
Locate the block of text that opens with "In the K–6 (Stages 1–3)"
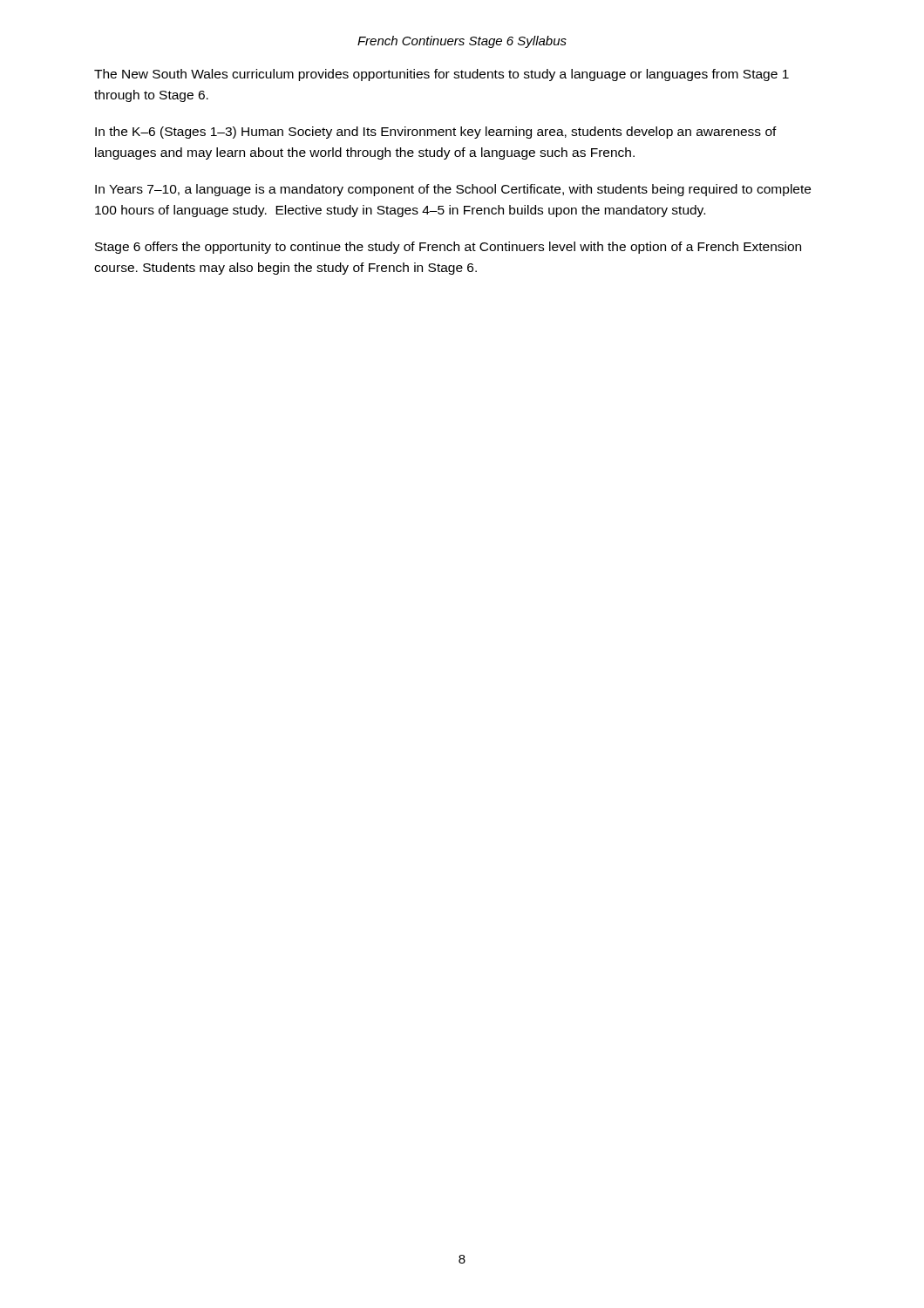[435, 142]
